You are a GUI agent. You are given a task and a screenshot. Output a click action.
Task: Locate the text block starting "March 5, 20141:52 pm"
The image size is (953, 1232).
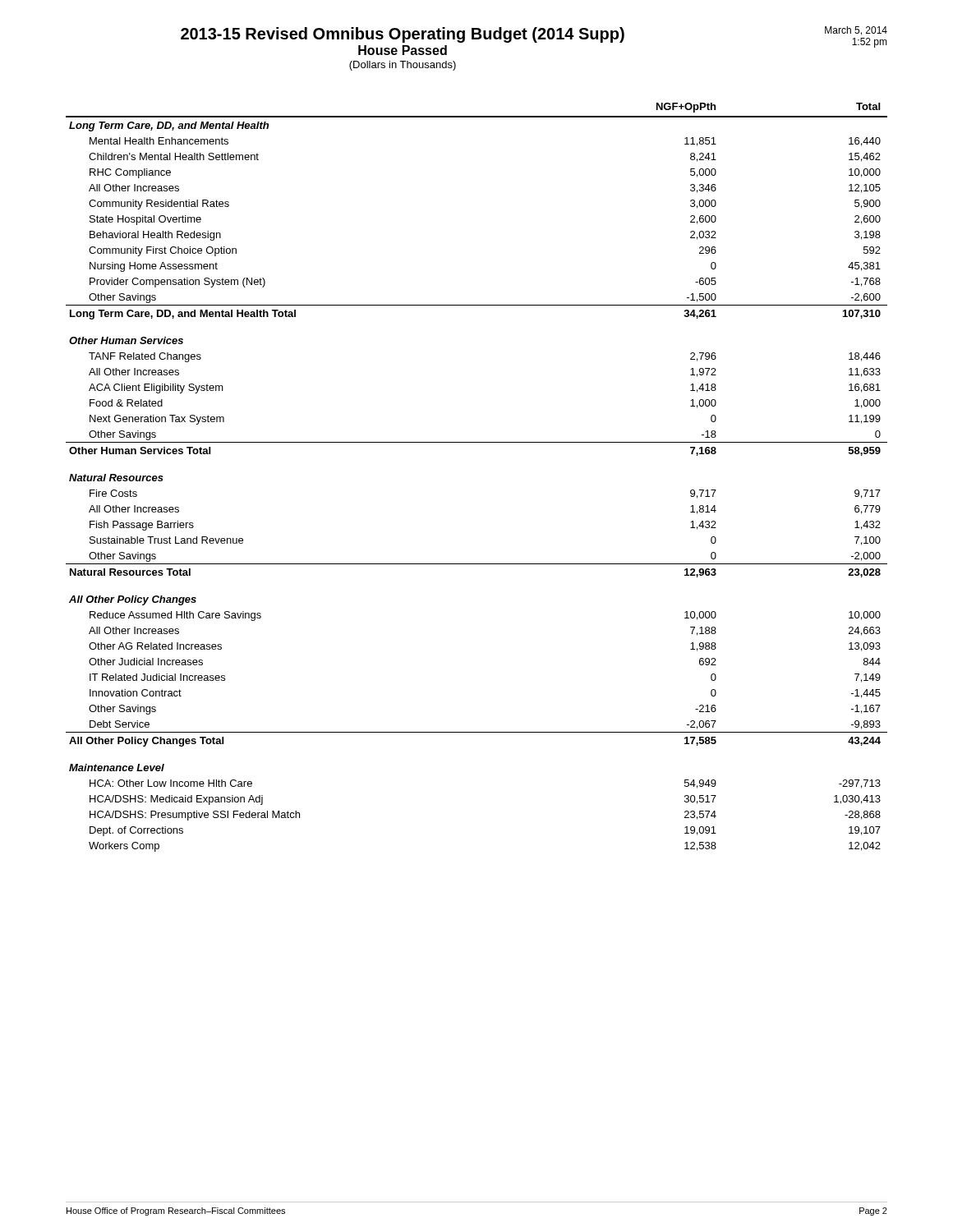(856, 36)
